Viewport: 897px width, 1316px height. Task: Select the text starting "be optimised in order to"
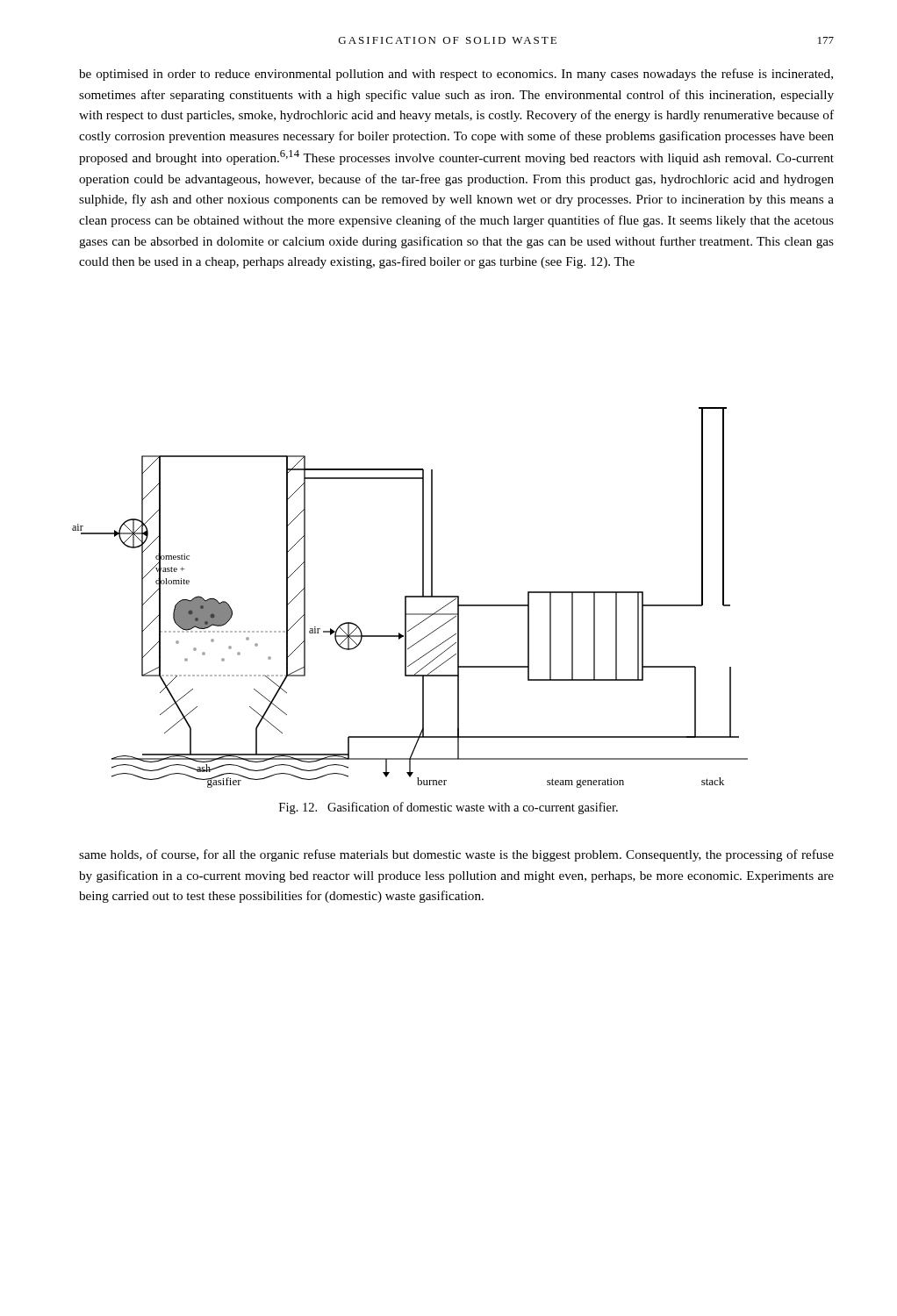tap(456, 167)
